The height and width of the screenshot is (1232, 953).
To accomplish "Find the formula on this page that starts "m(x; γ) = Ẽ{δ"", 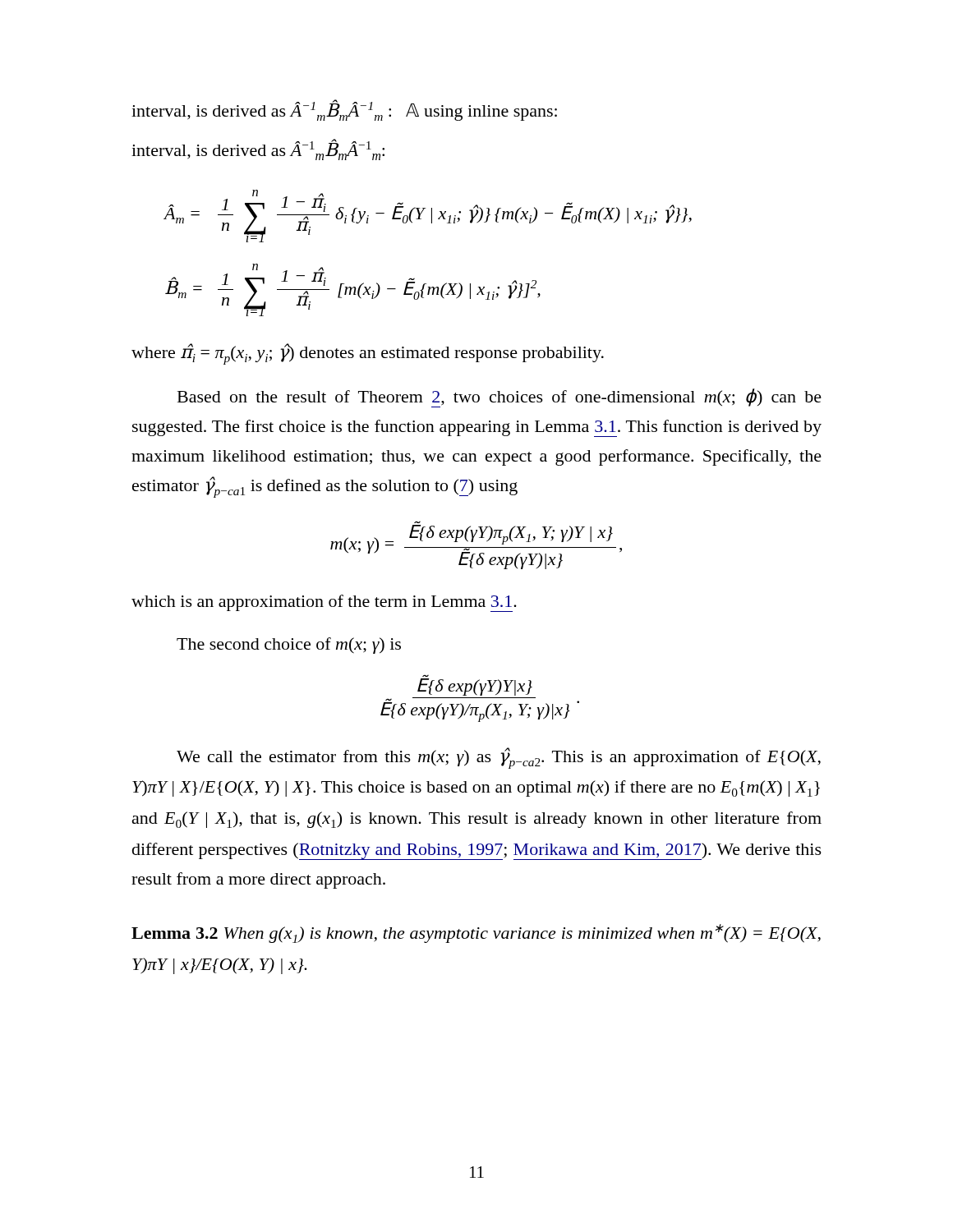I will coord(476,546).
